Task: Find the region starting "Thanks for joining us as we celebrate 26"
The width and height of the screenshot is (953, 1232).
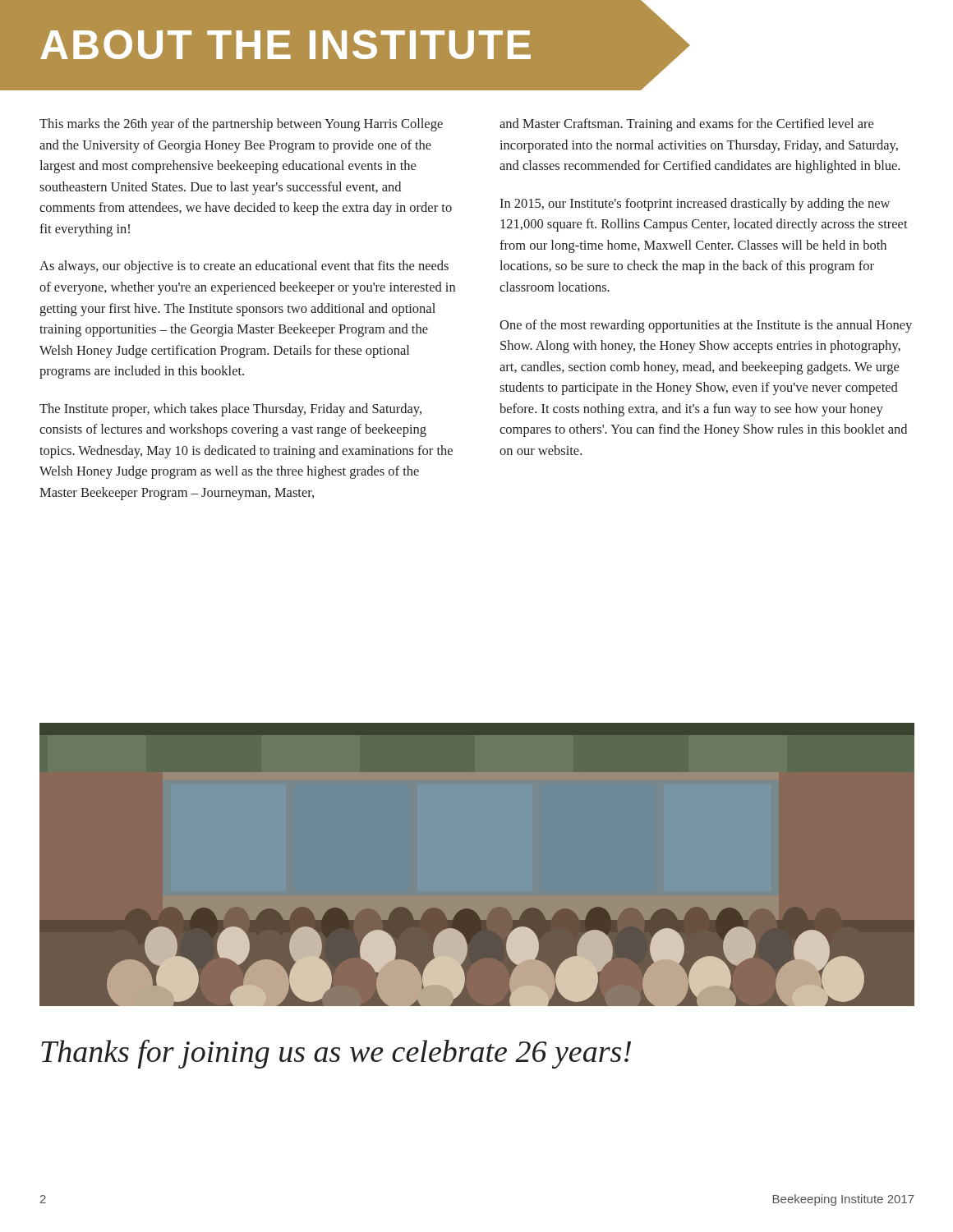Action: pyautogui.click(x=477, y=1052)
